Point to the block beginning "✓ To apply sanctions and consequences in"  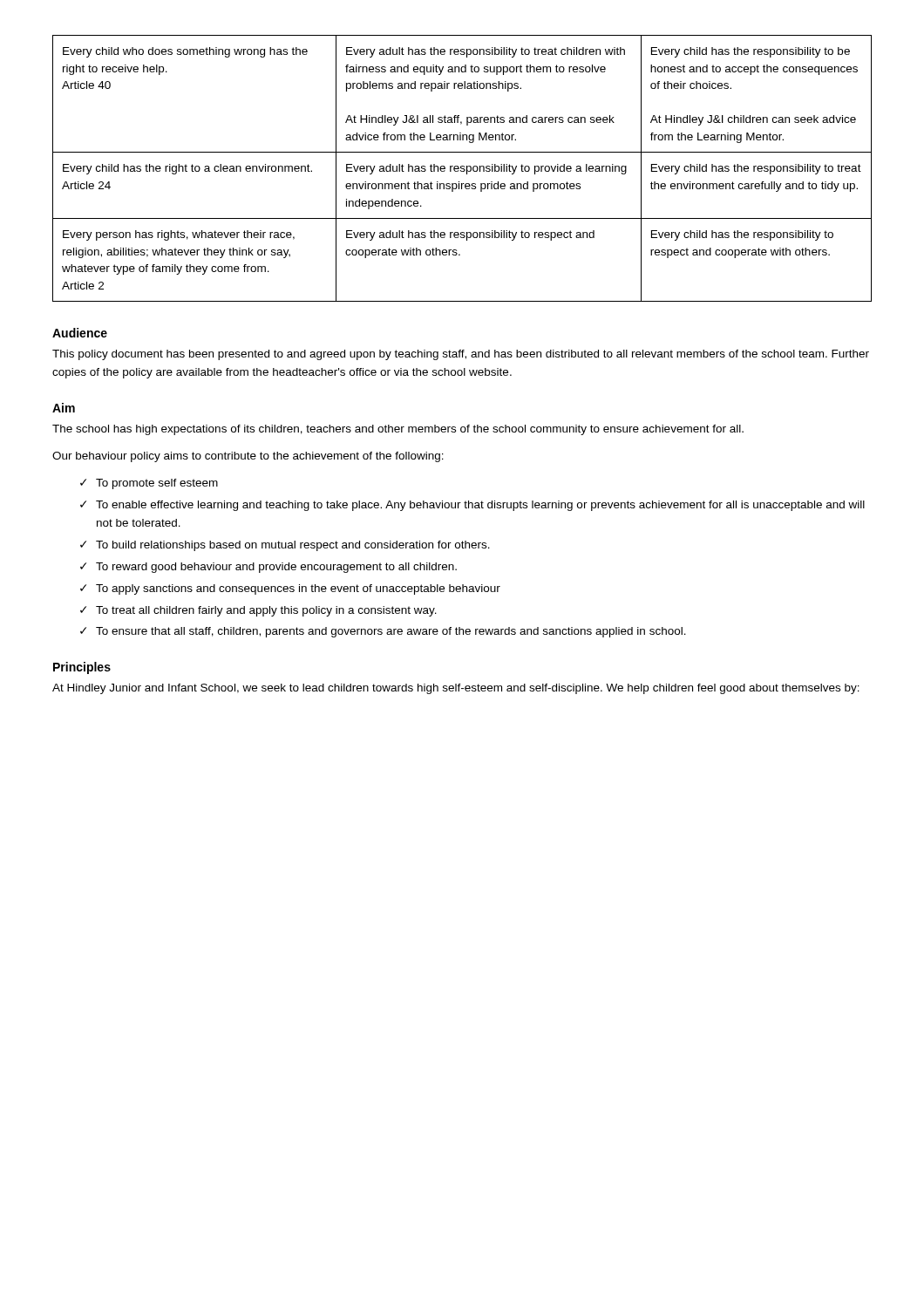[475, 589]
